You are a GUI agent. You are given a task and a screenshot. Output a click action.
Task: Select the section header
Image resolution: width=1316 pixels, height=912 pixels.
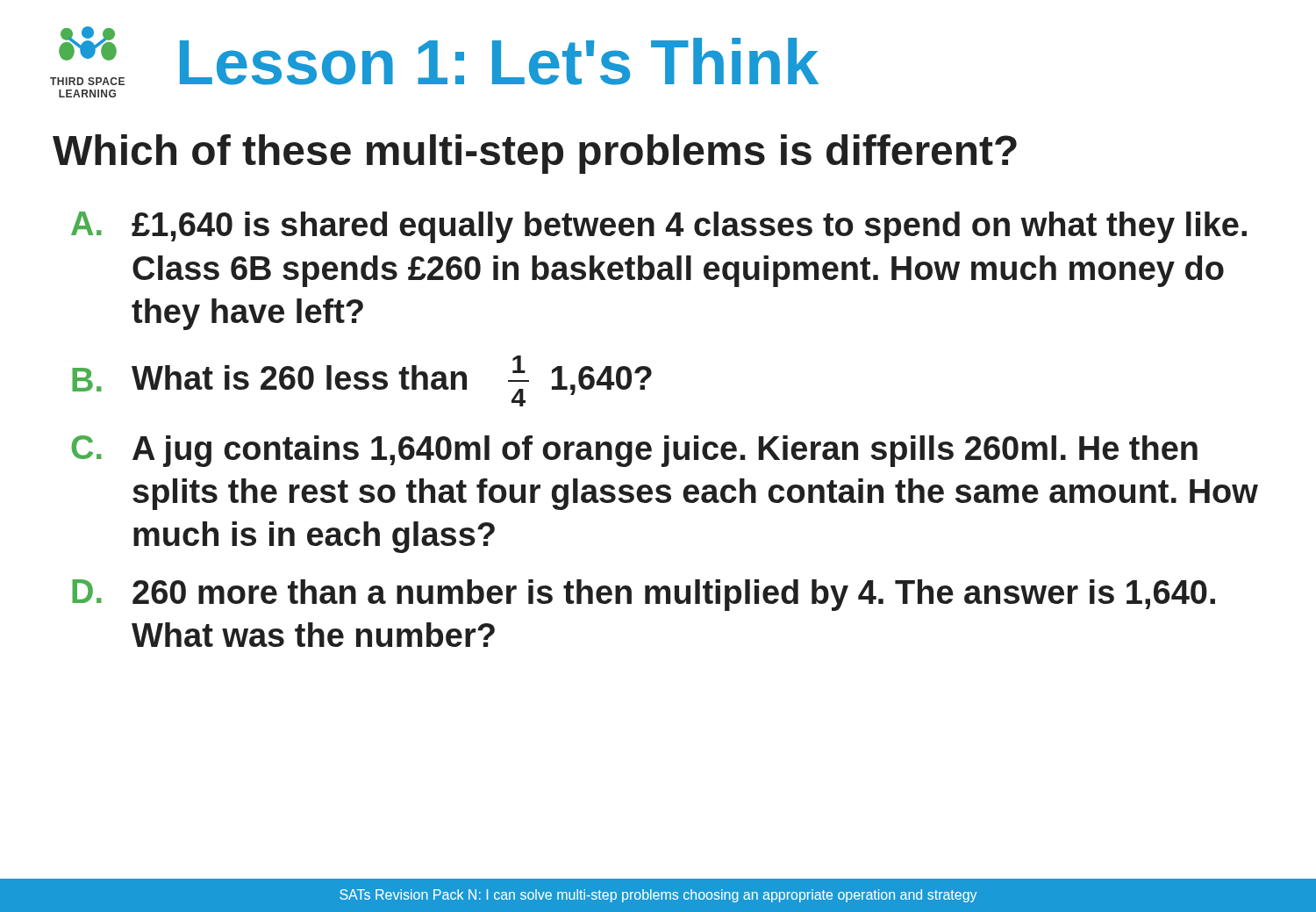536,150
